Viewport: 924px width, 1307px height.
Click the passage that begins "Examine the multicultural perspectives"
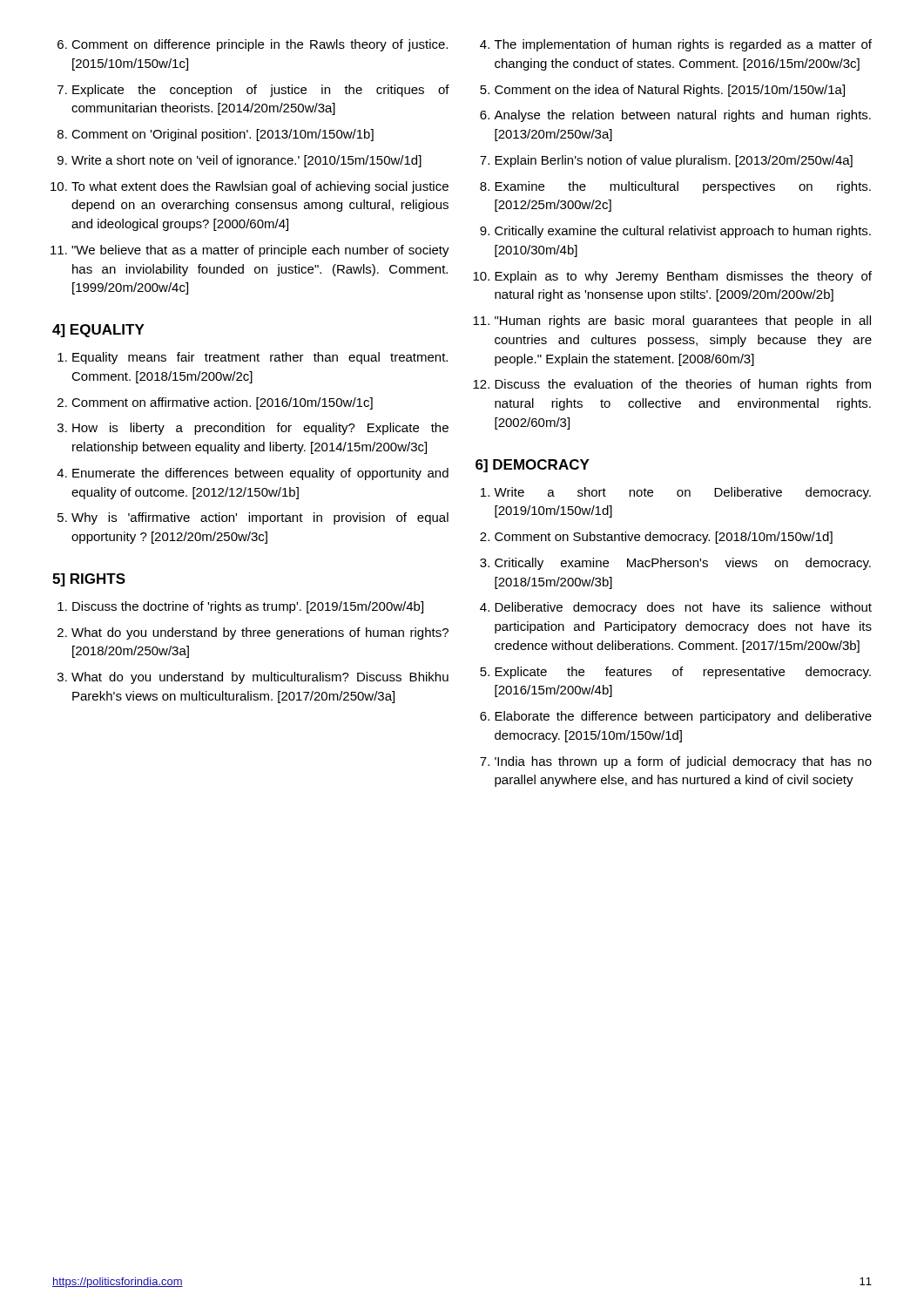pos(683,195)
